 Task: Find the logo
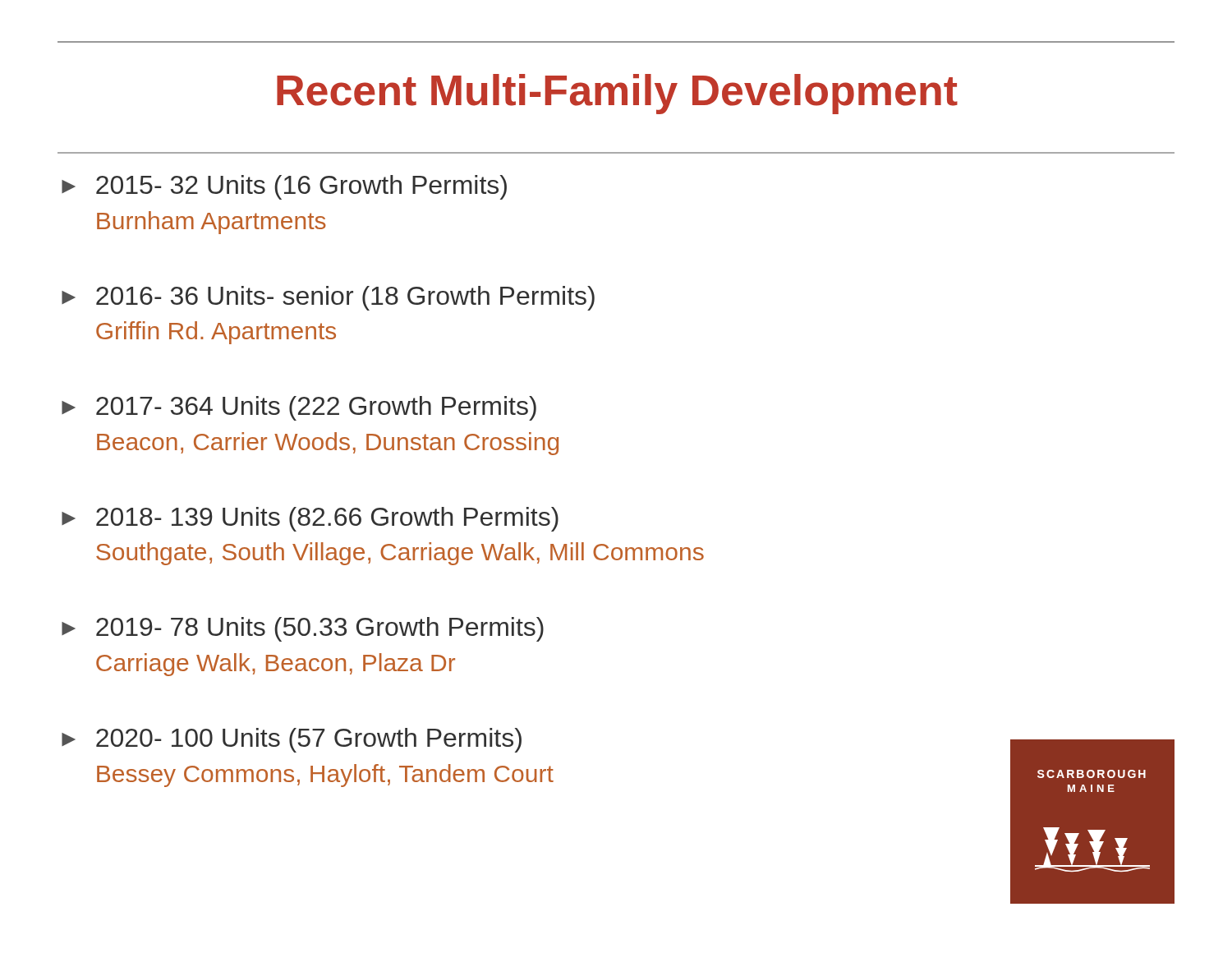[x=1092, y=822]
